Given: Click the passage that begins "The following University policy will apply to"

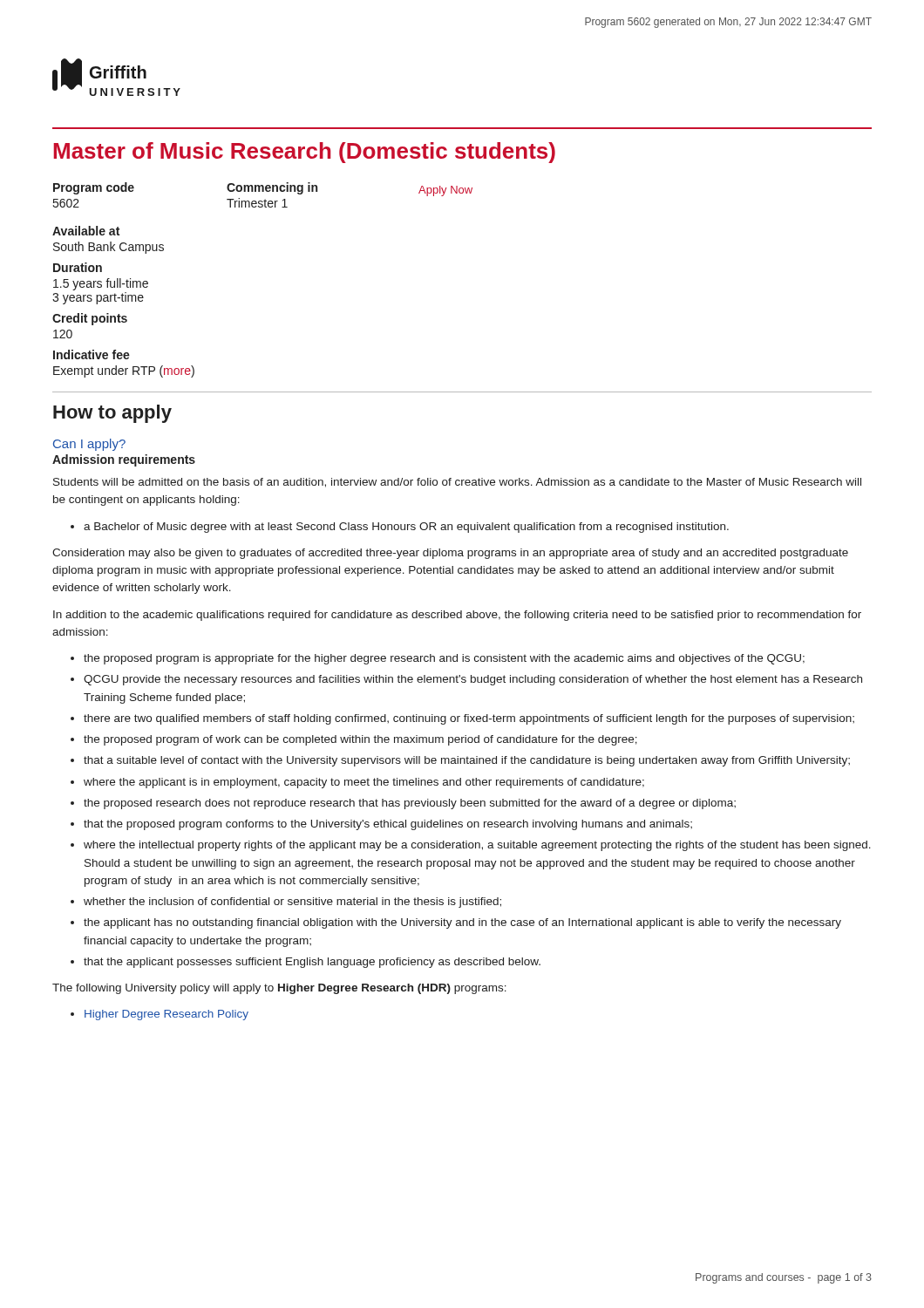Looking at the screenshot, I should pos(280,988).
